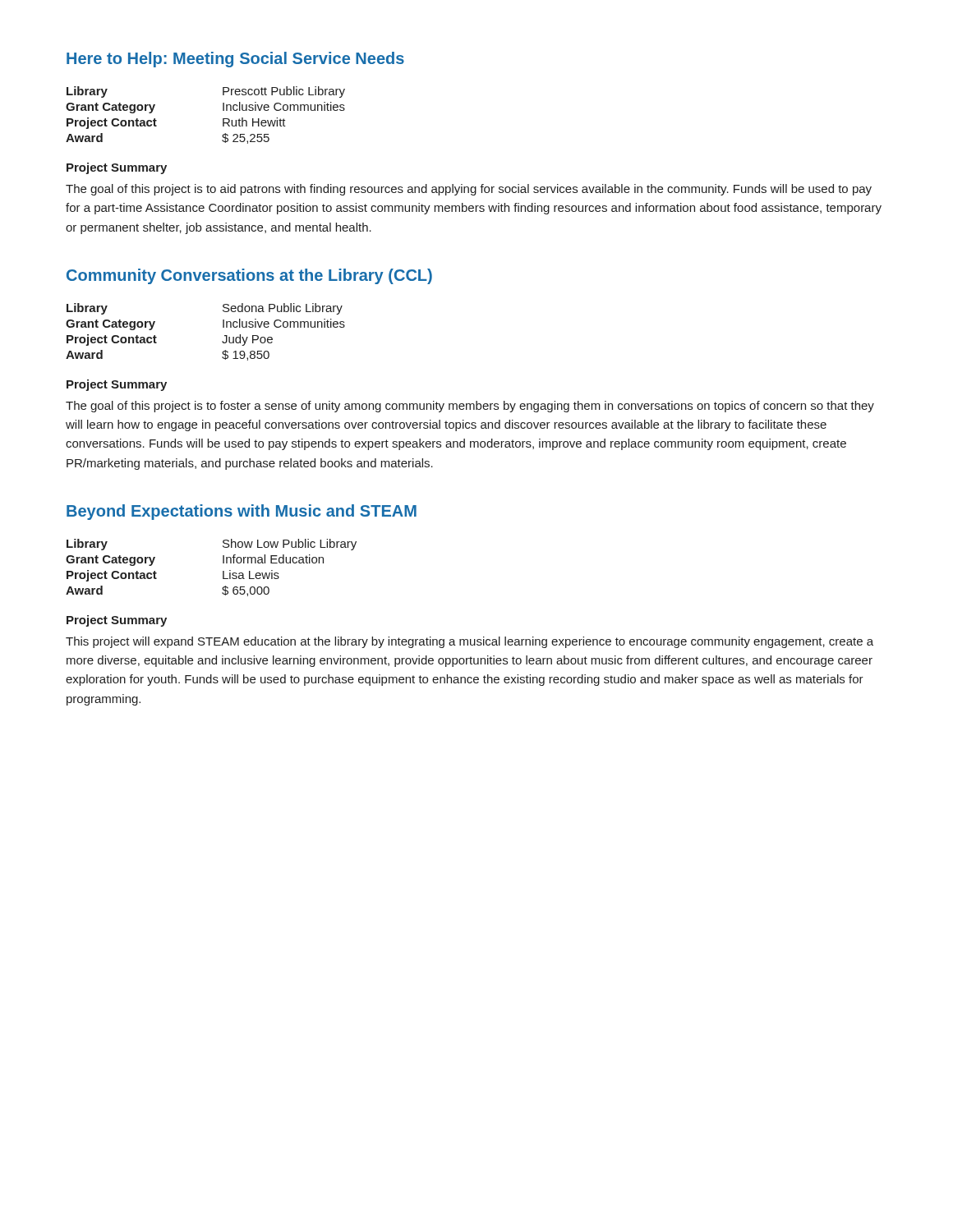
Task: Select the text starting "Beyond Expectations with Music"
Action: [x=241, y=511]
